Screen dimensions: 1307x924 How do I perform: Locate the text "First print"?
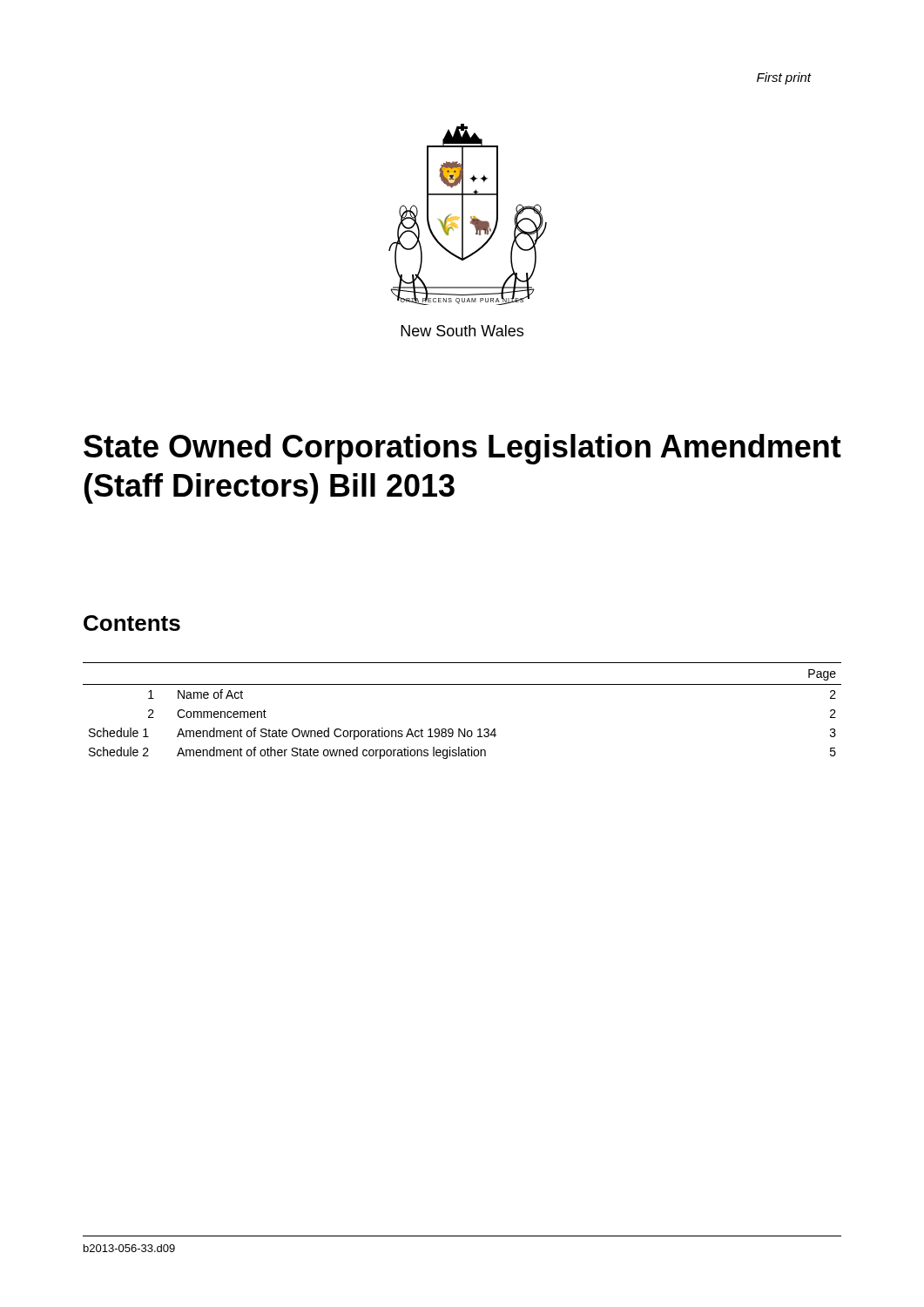784,77
